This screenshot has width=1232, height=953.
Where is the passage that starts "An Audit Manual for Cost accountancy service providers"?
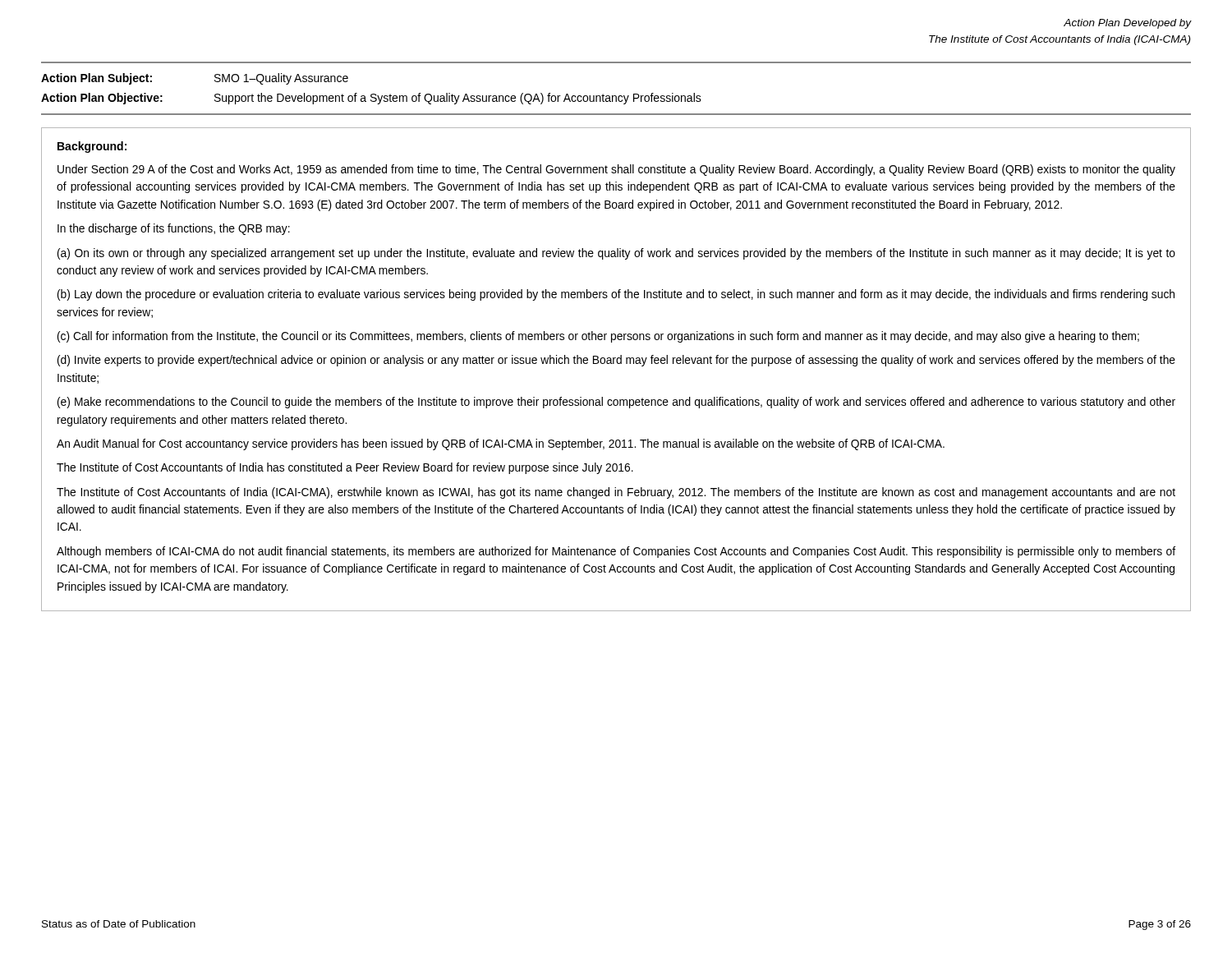coord(501,444)
